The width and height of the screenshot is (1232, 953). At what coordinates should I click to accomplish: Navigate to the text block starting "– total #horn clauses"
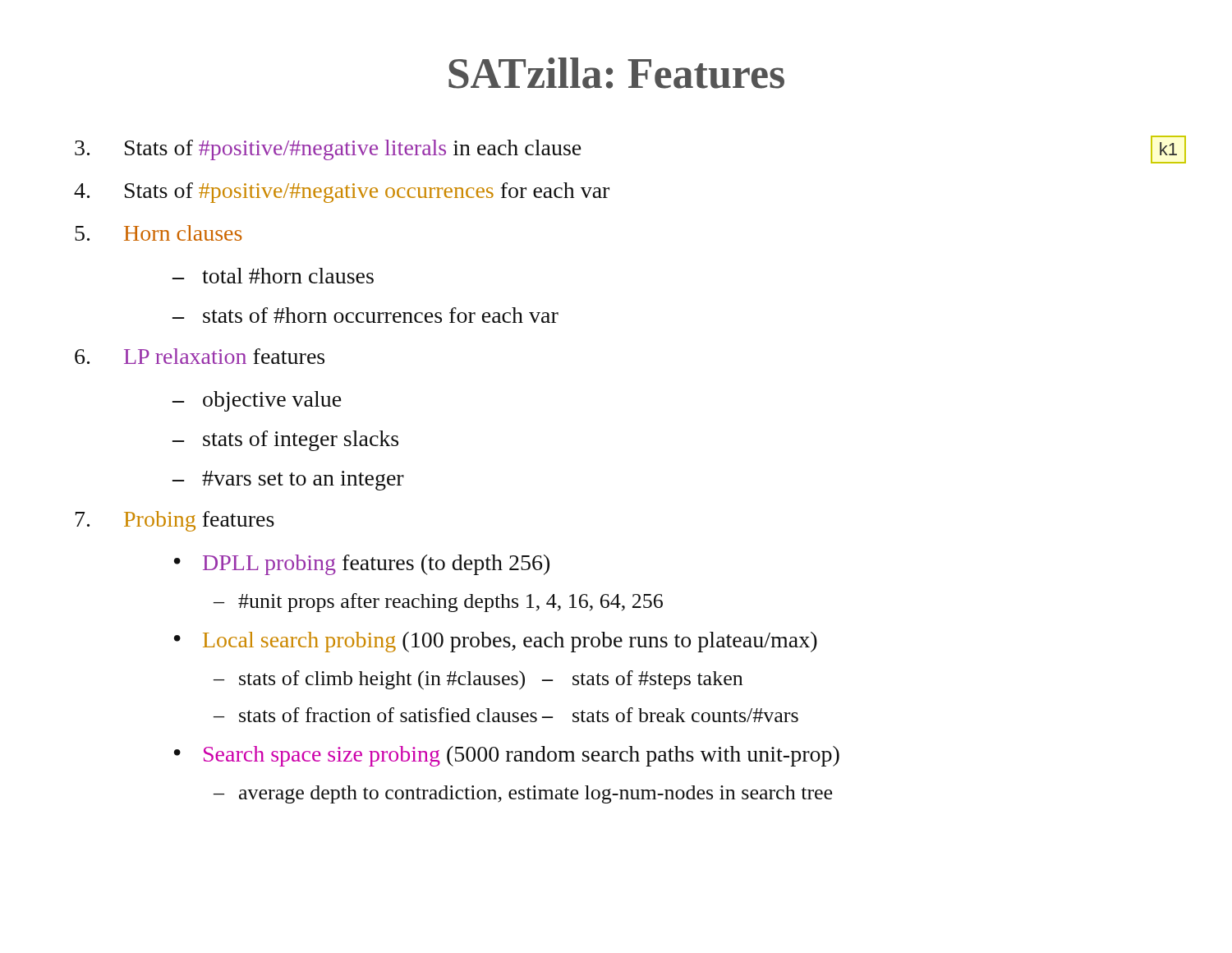(274, 276)
